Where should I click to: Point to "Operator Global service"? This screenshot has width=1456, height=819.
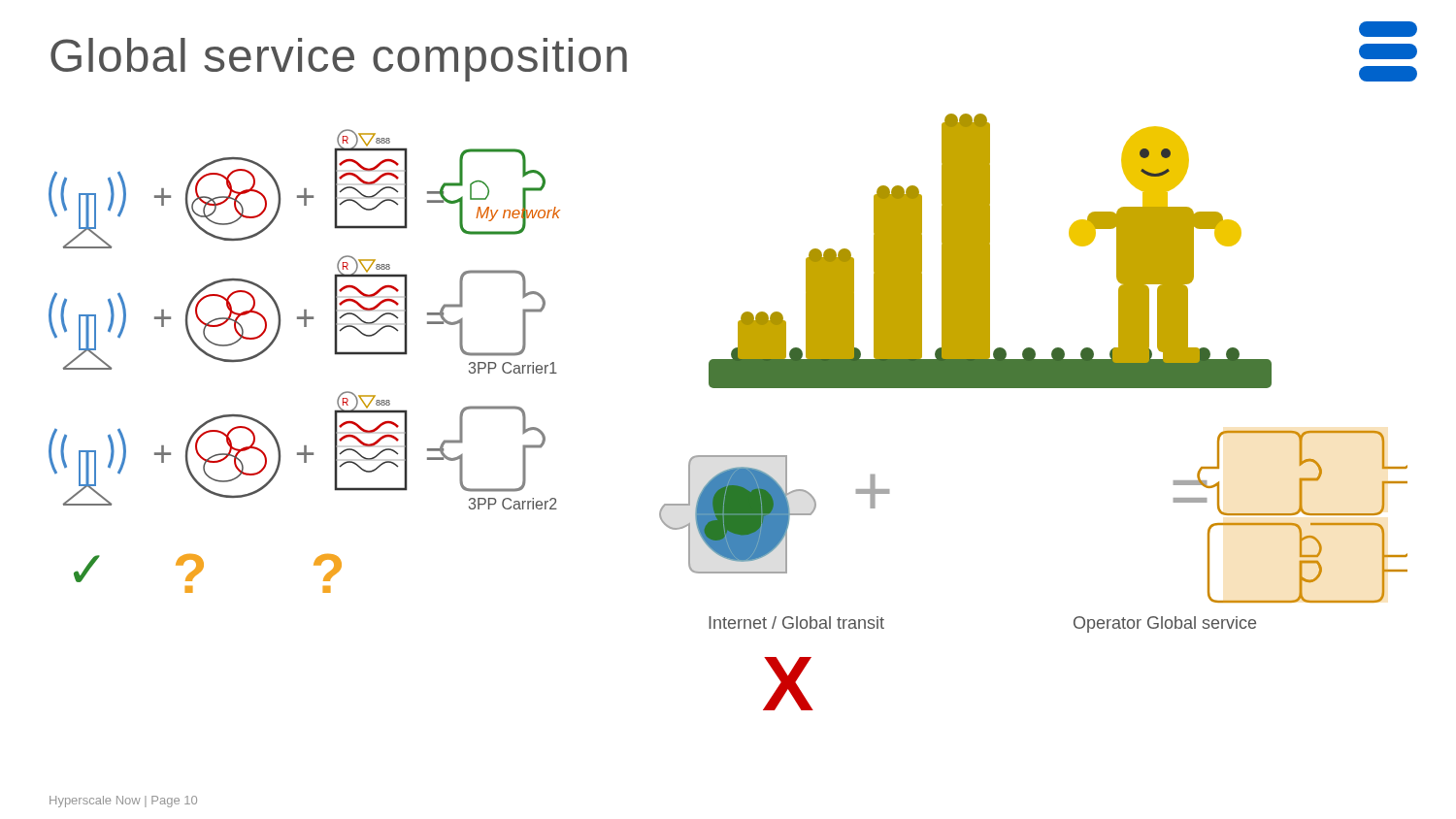click(x=1165, y=623)
